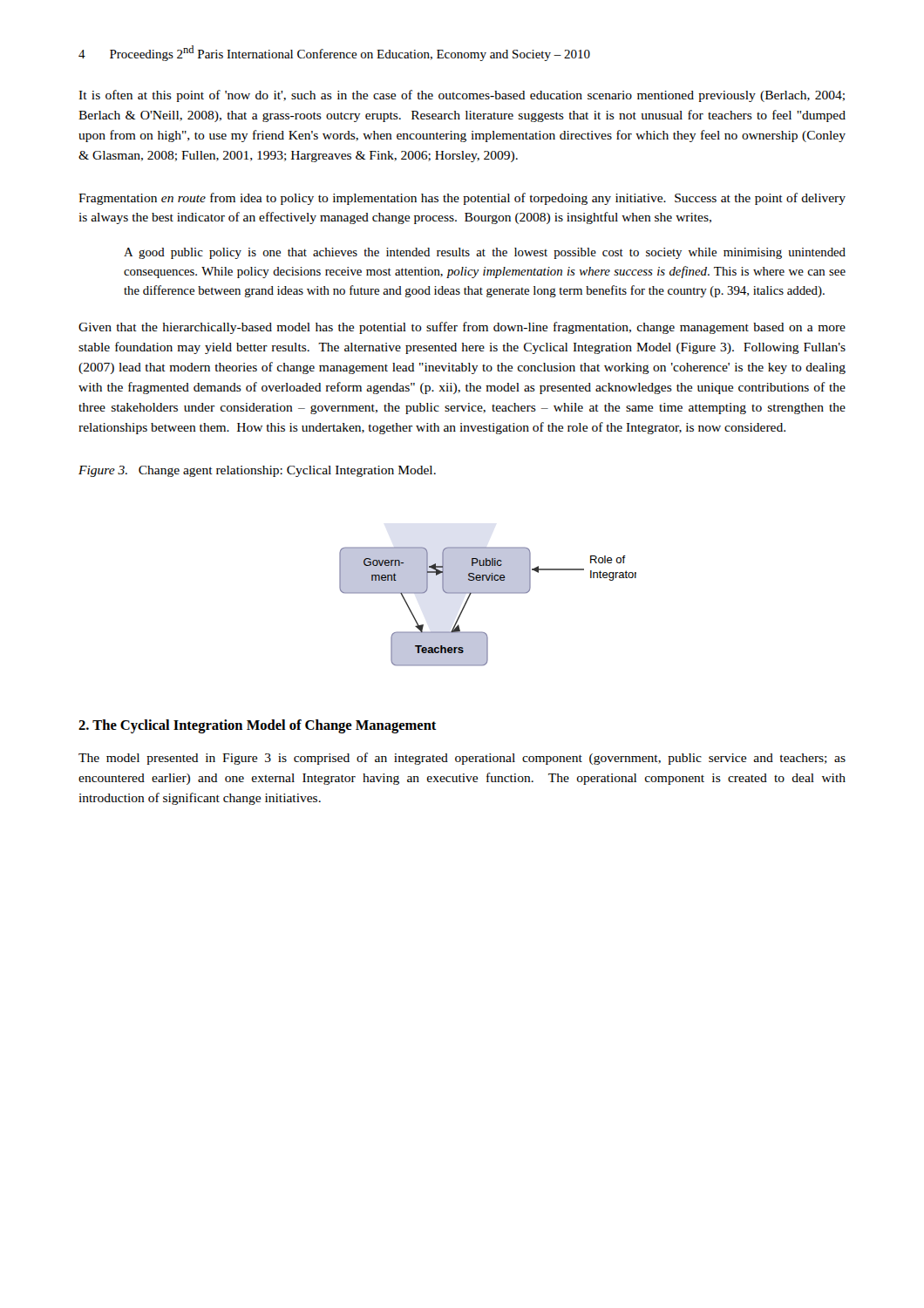924x1308 pixels.
Task: Click on the text block with the text "It is often at"
Action: (x=462, y=124)
